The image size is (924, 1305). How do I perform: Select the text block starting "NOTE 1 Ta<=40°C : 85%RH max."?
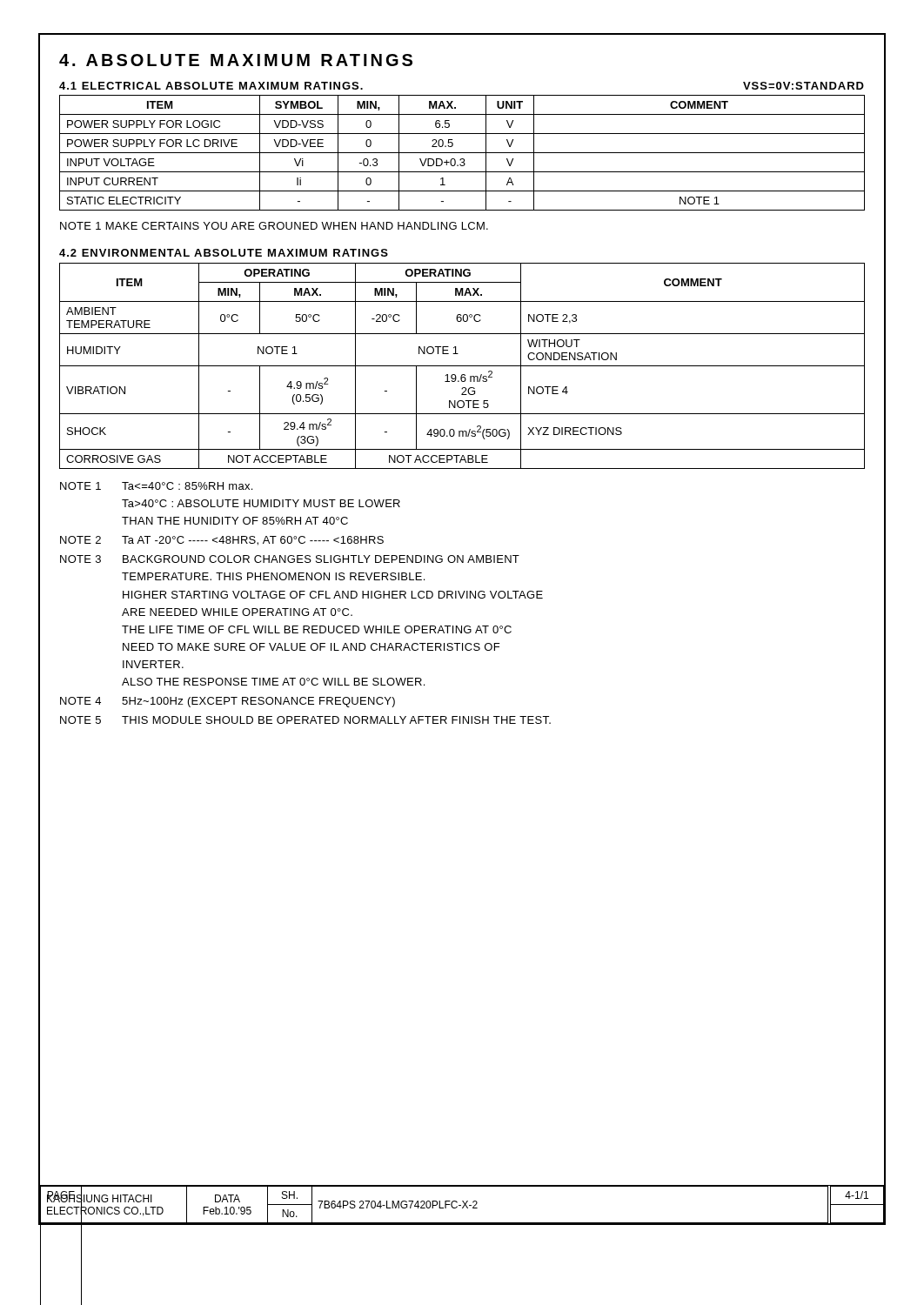(x=156, y=486)
